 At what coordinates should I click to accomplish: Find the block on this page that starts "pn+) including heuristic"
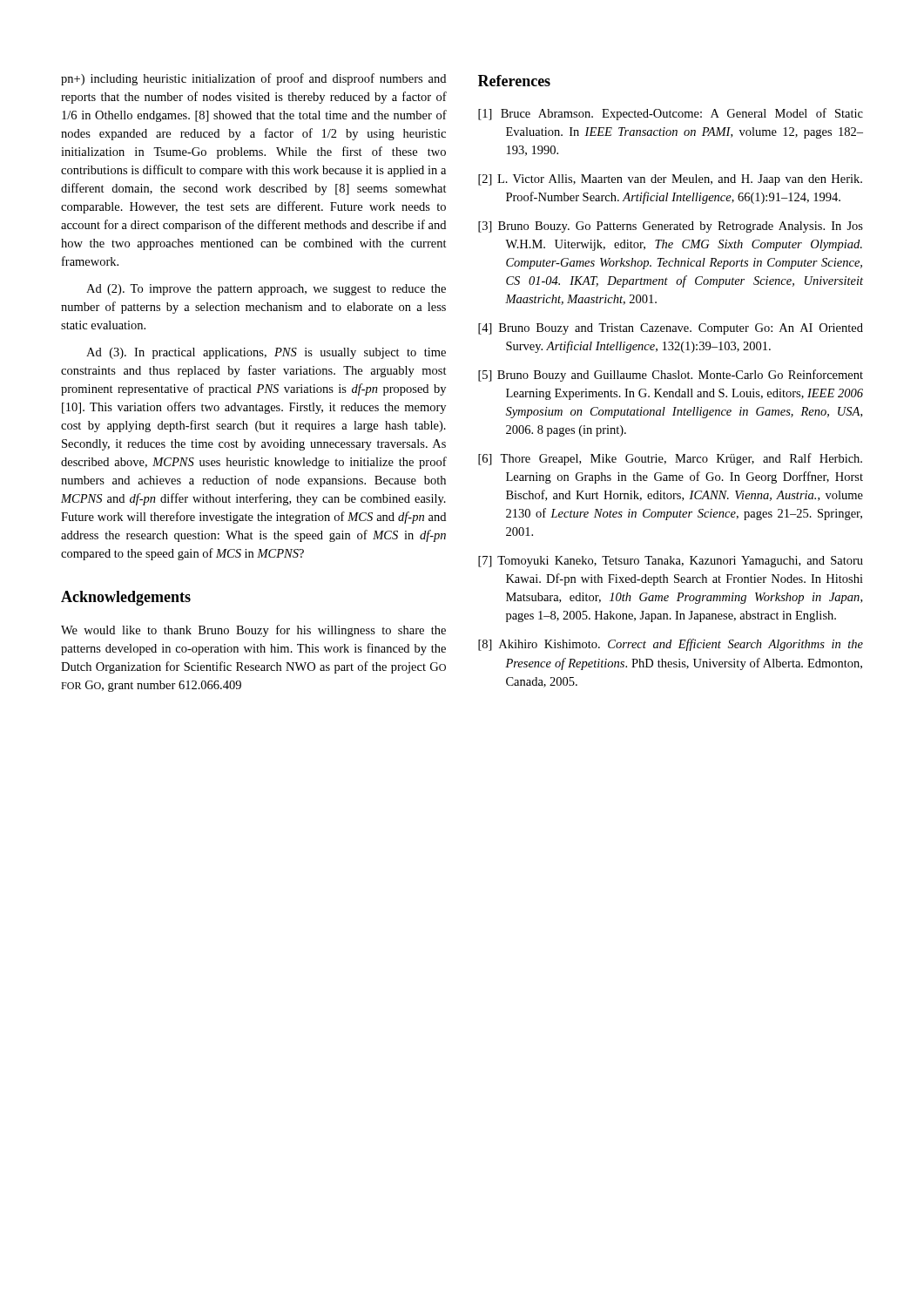tap(254, 170)
